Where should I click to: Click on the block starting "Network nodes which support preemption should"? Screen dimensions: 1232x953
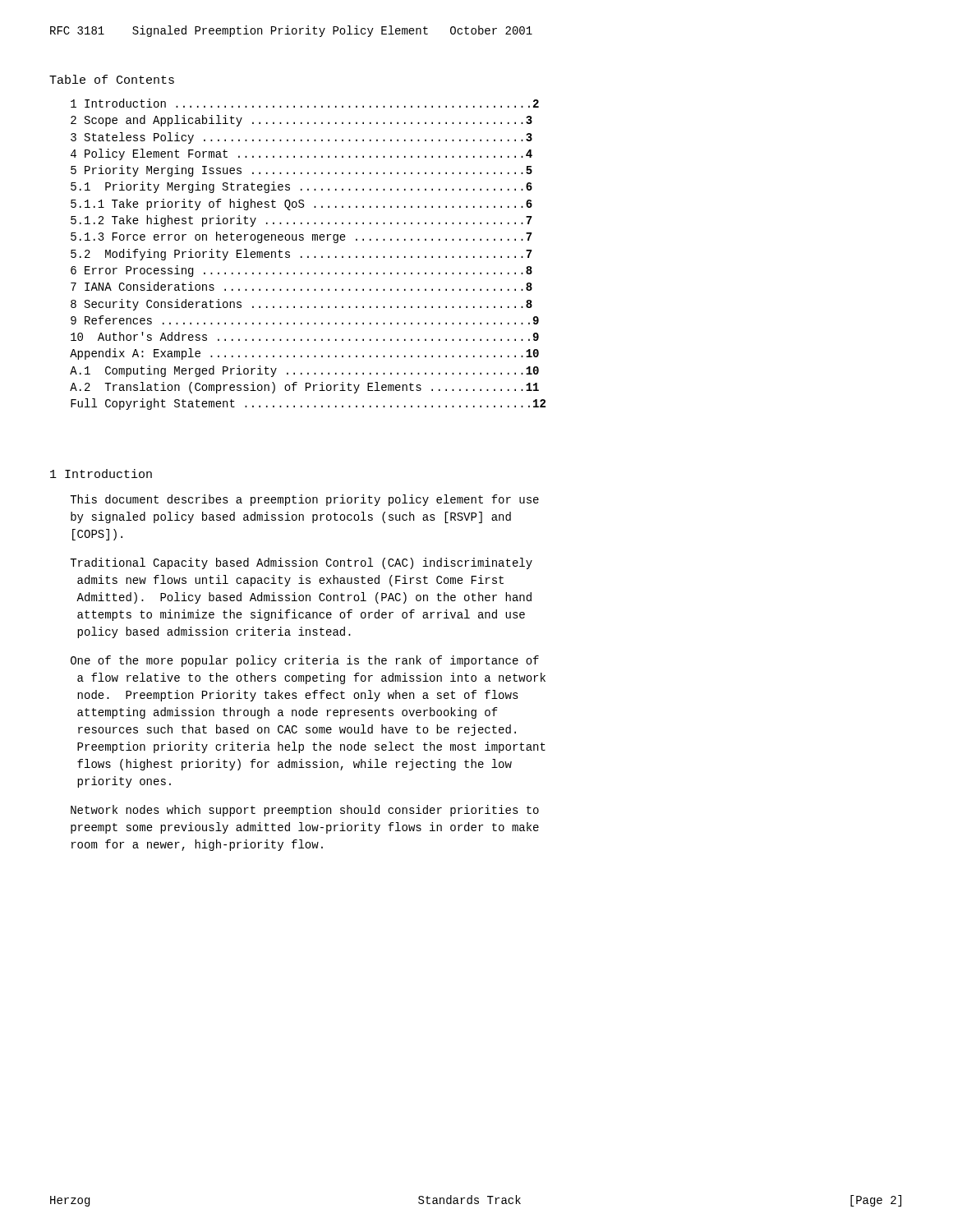pyautogui.click(x=294, y=828)
